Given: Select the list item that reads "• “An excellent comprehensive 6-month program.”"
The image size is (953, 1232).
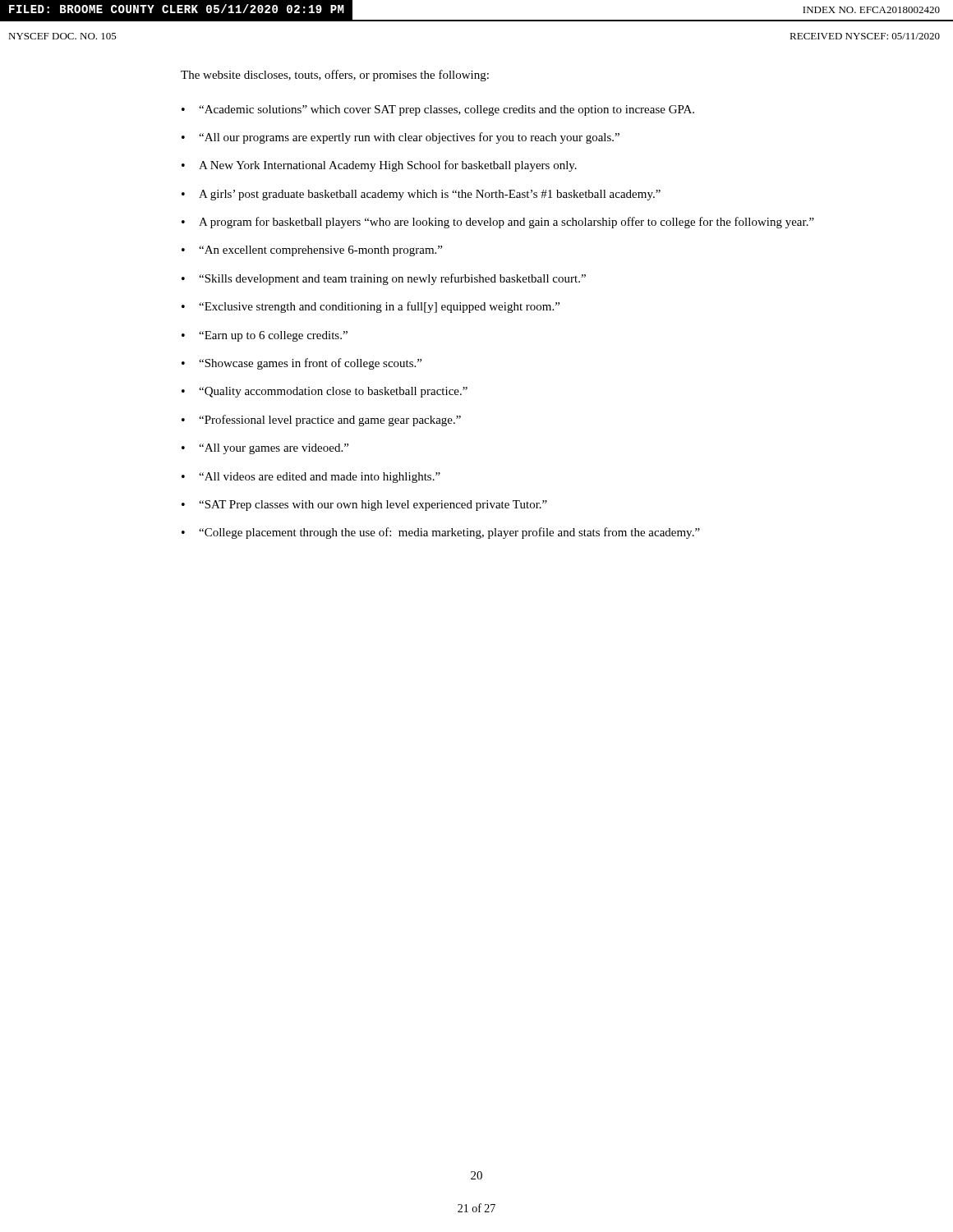Looking at the screenshot, I should (x=312, y=251).
